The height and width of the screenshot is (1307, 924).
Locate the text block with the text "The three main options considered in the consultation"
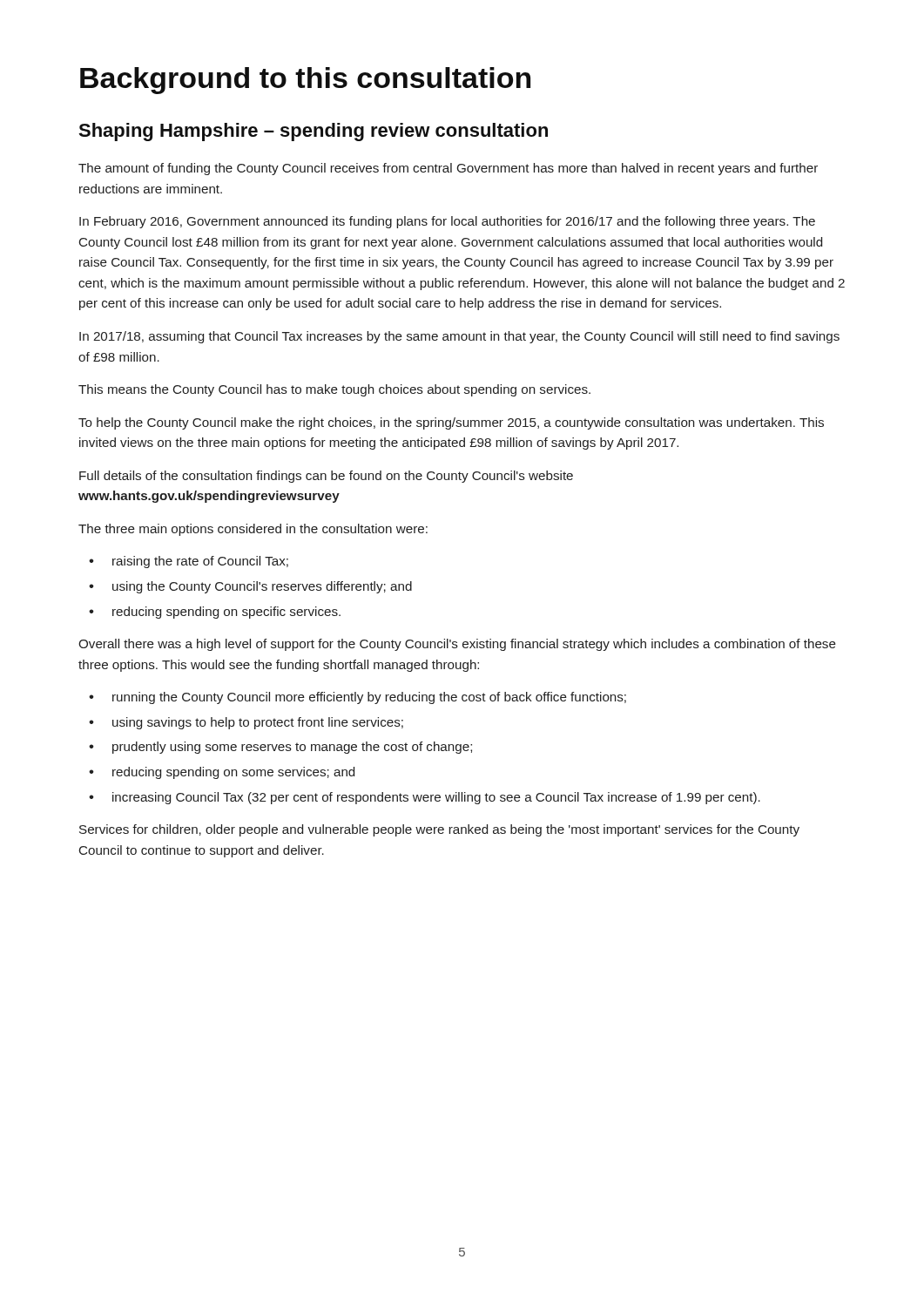[253, 530]
